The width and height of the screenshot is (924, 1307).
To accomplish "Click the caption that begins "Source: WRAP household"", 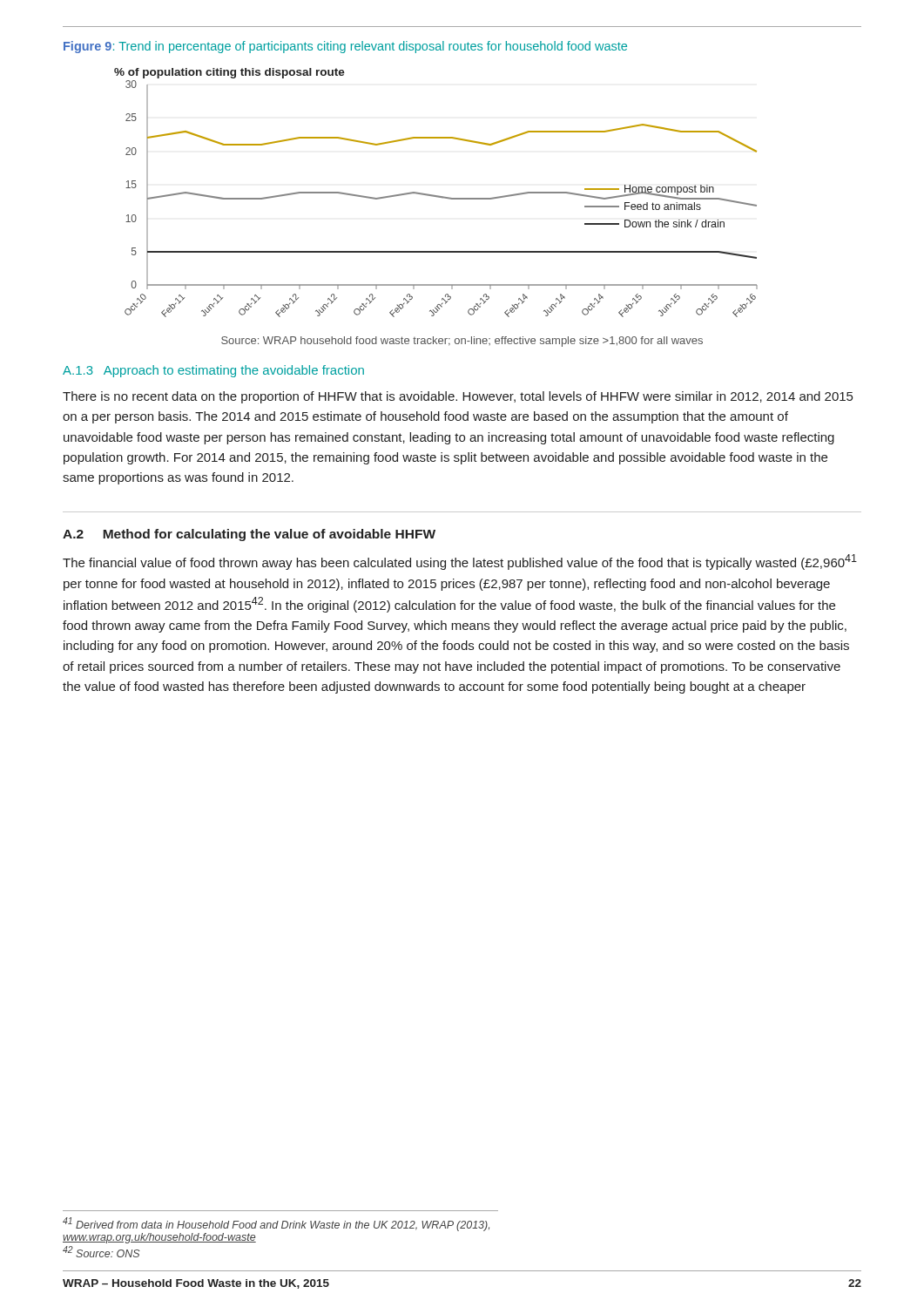I will click(x=462, y=340).
